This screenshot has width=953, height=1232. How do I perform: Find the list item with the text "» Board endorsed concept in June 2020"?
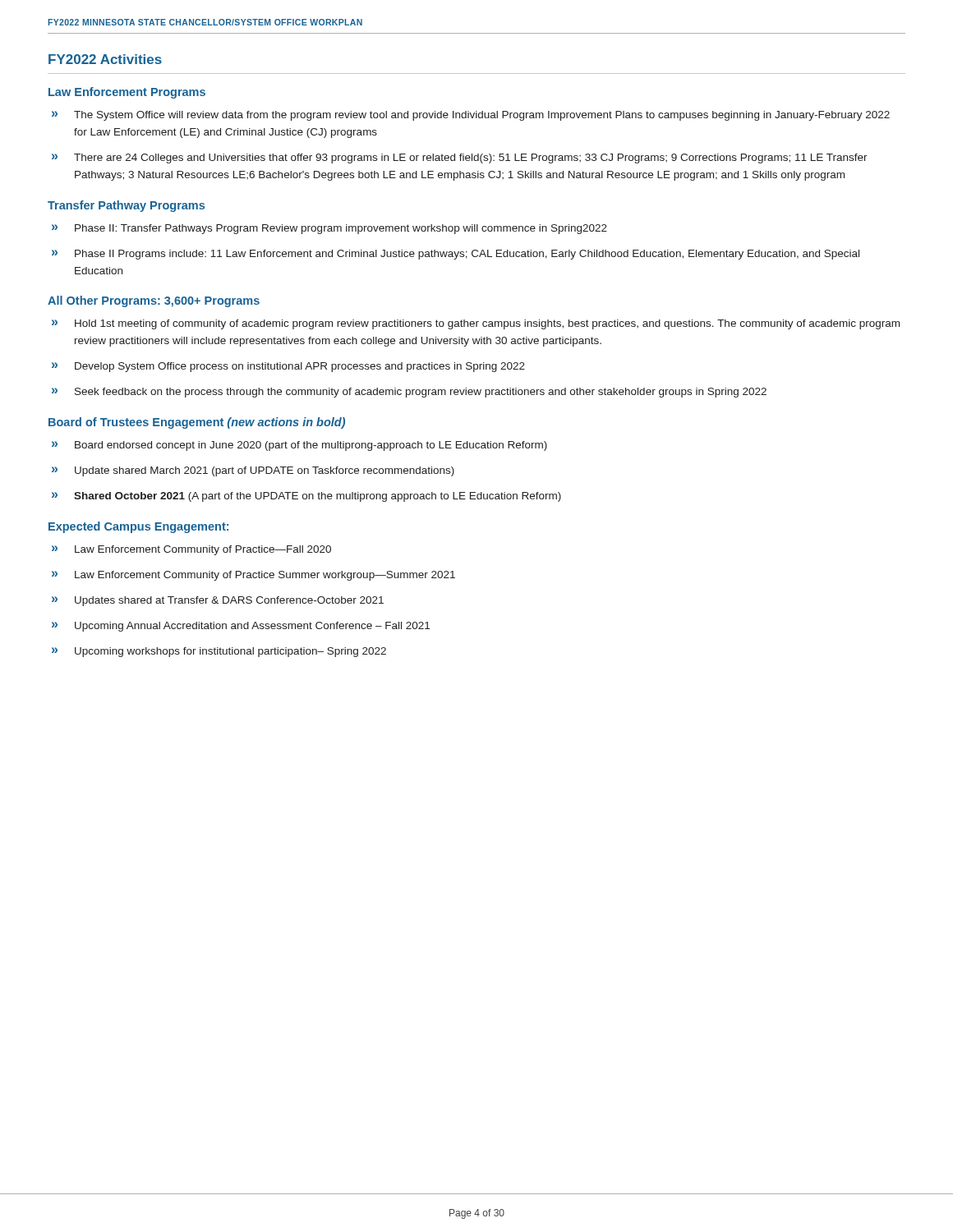click(299, 446)
